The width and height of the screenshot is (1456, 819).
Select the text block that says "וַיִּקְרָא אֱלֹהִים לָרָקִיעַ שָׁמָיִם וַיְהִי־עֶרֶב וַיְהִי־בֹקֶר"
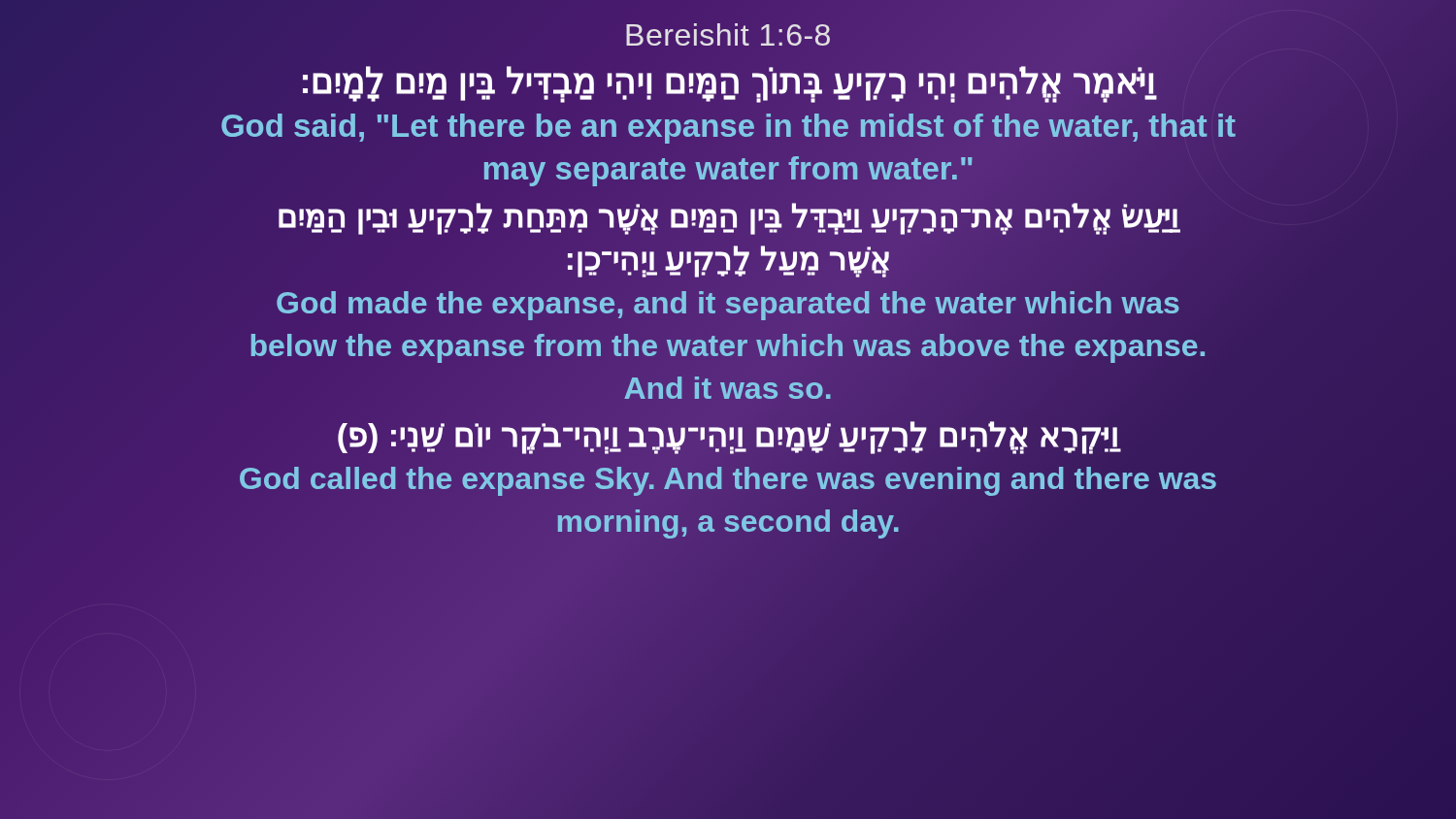728,435
